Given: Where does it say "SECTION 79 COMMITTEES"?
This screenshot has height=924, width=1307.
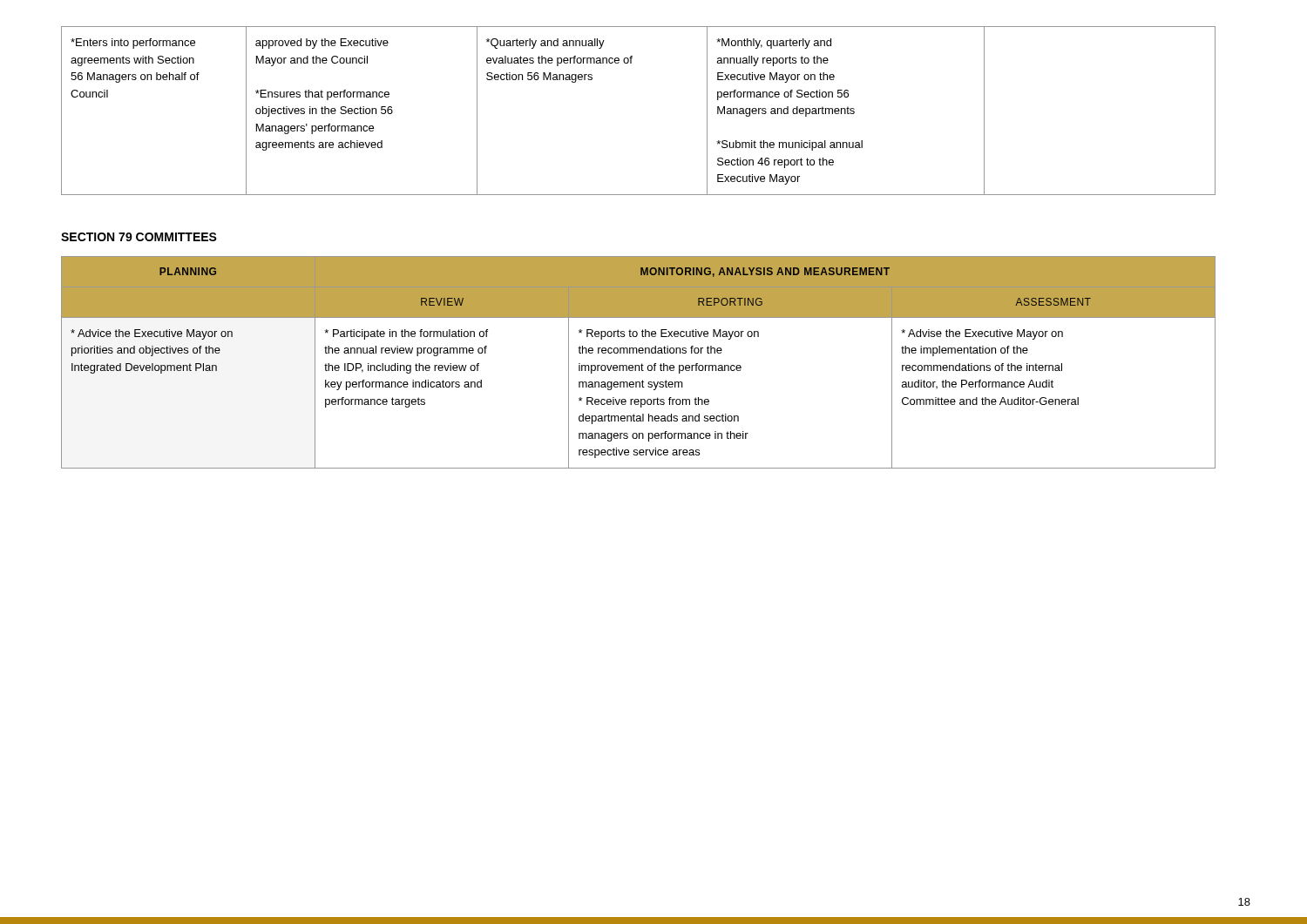Looking at the screenshot, I should (x=139, y=236).
